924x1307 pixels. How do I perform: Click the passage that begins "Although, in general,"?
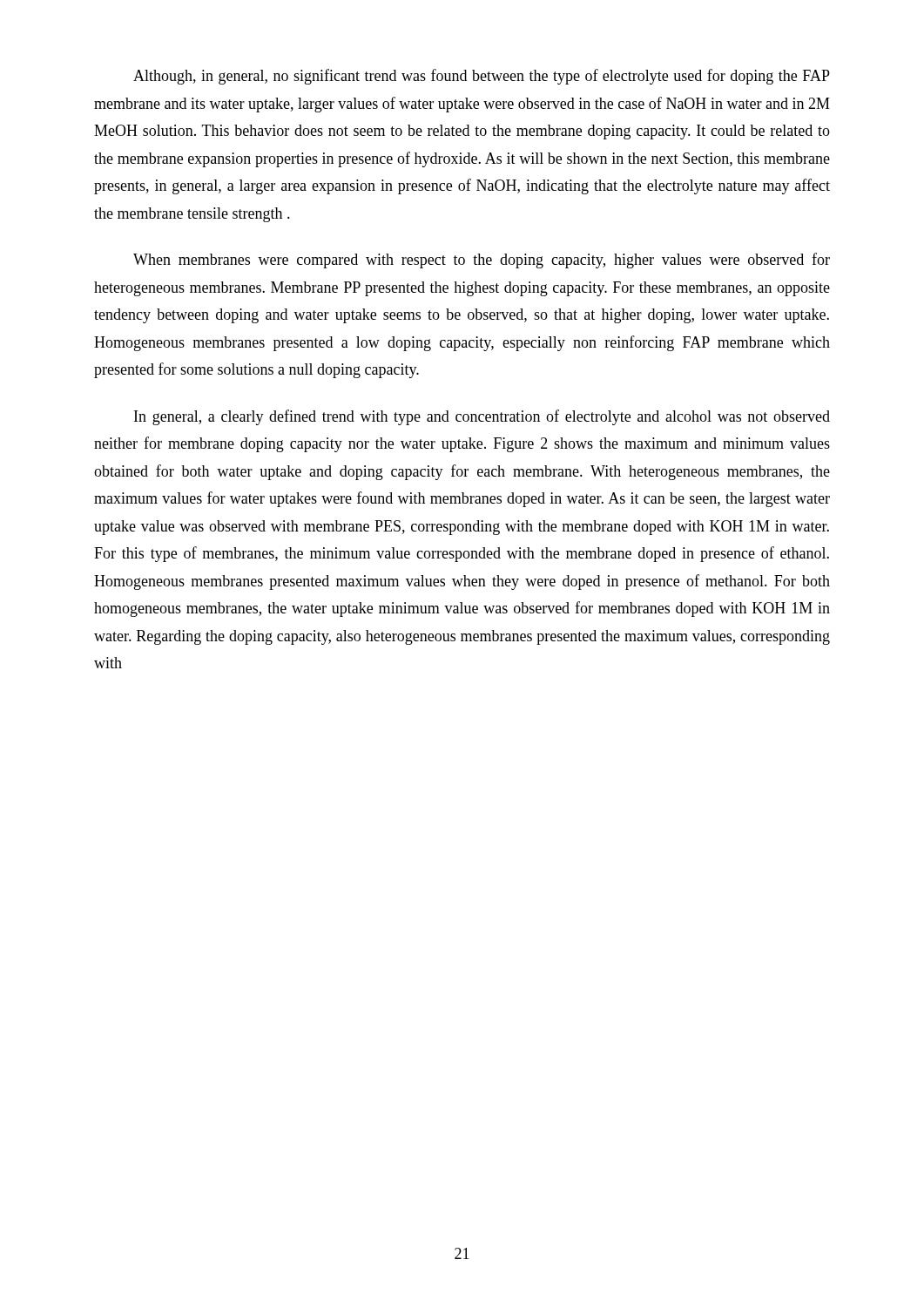pos(462,145)
